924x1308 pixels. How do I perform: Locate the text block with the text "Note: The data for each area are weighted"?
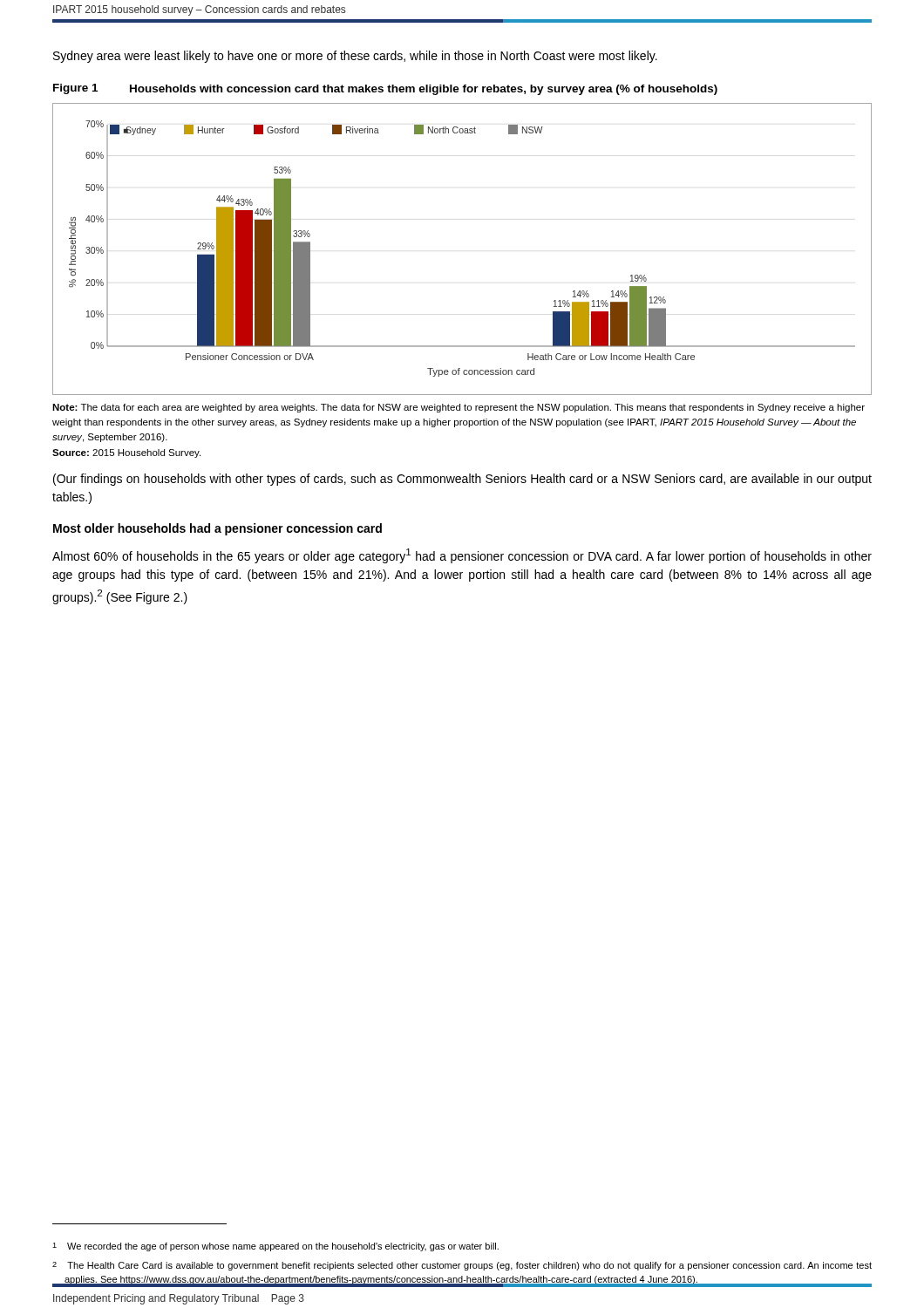coord(462,429)
